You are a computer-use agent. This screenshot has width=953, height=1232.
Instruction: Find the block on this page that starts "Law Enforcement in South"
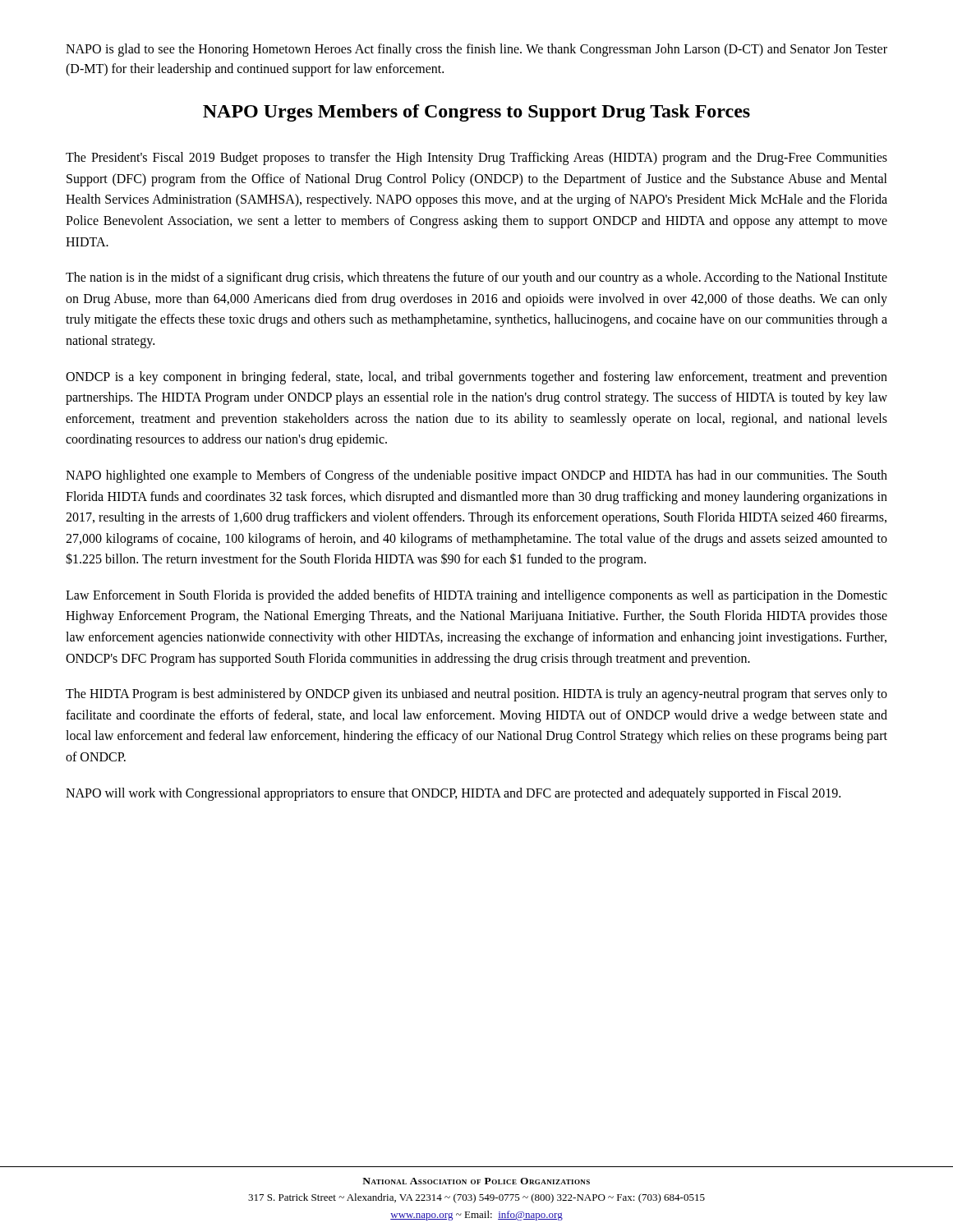(x=476, y=626)
